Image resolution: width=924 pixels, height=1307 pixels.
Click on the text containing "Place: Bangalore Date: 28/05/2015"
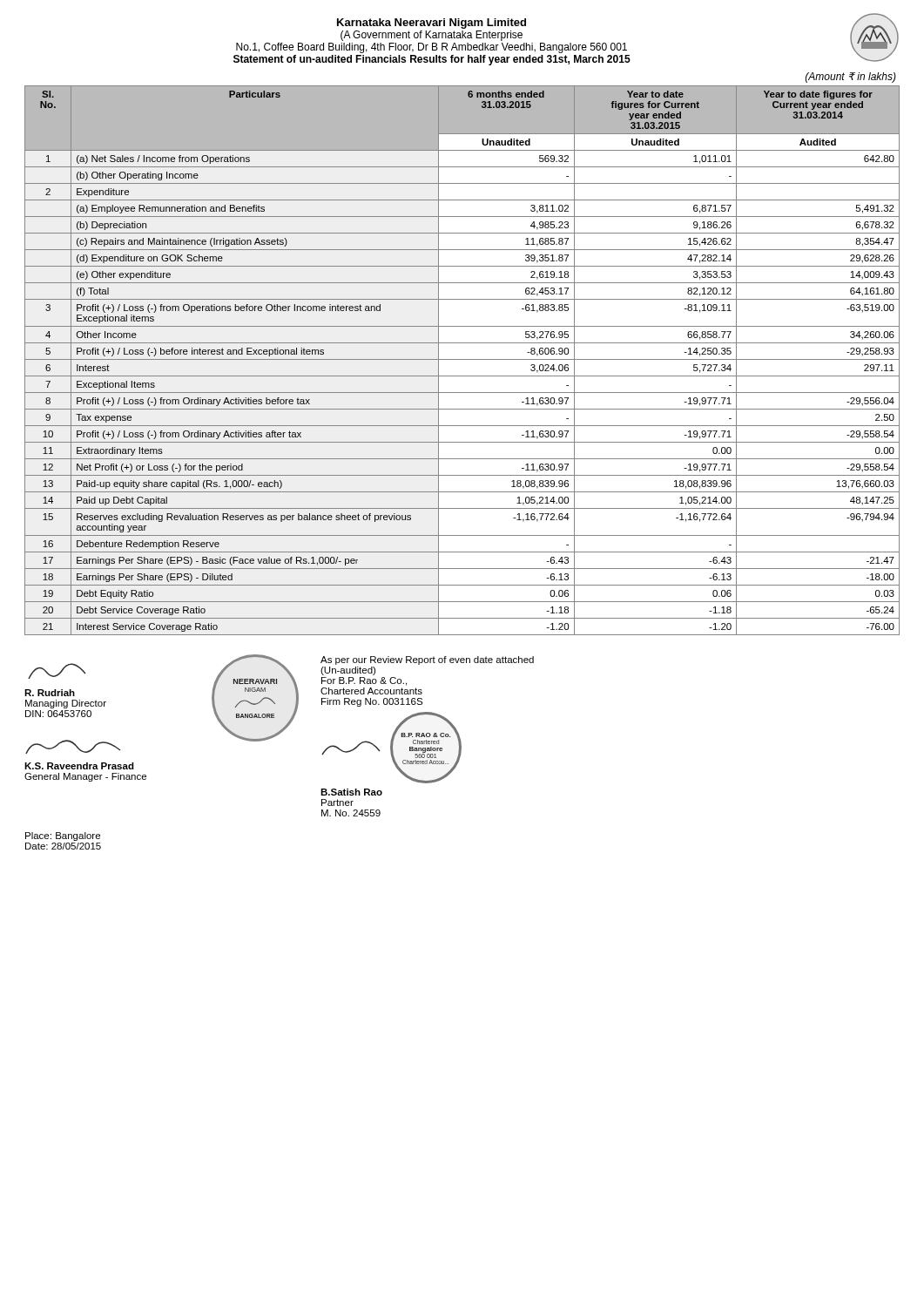(x=63, y=836)
